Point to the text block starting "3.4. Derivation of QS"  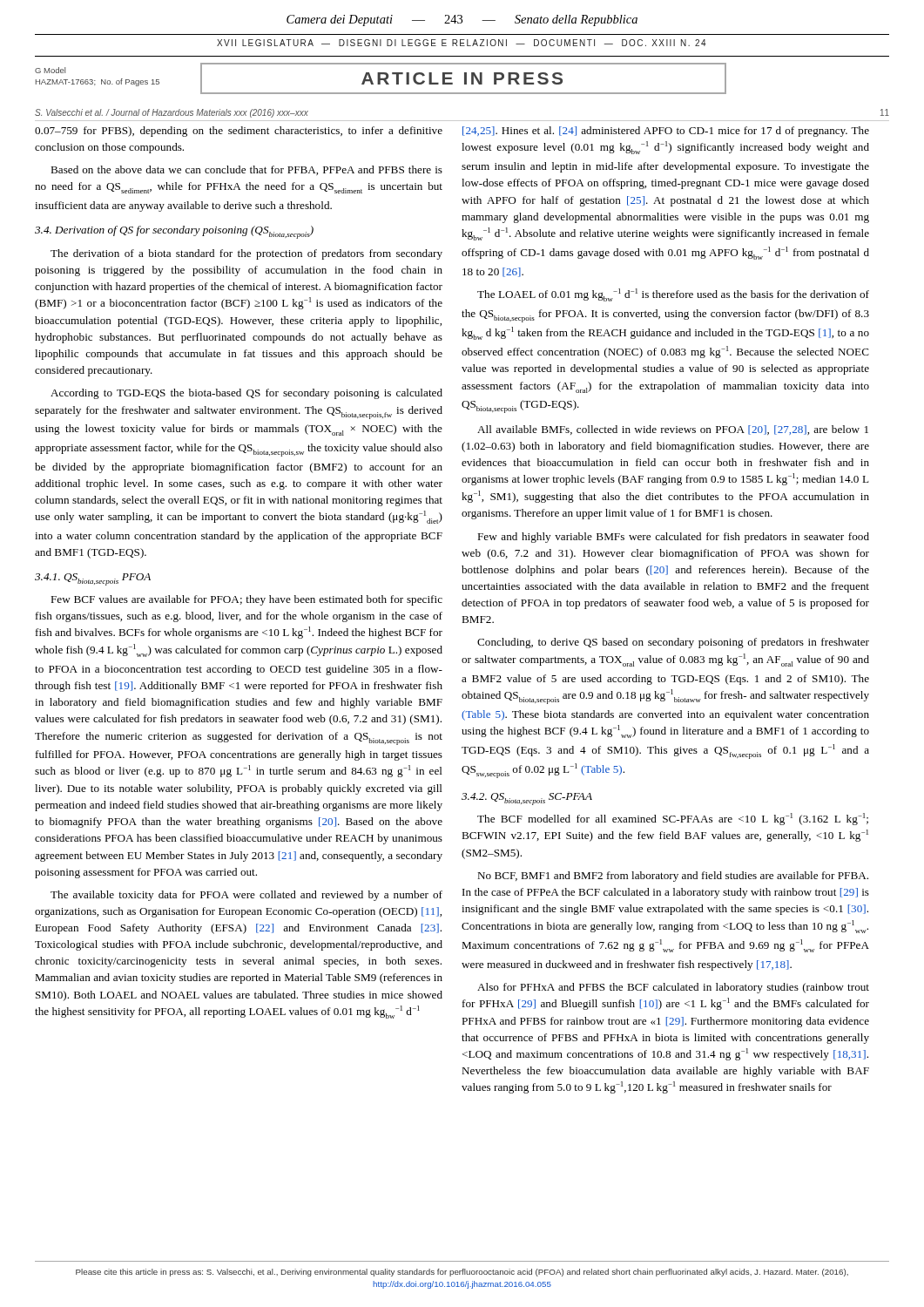pos(174,231)
